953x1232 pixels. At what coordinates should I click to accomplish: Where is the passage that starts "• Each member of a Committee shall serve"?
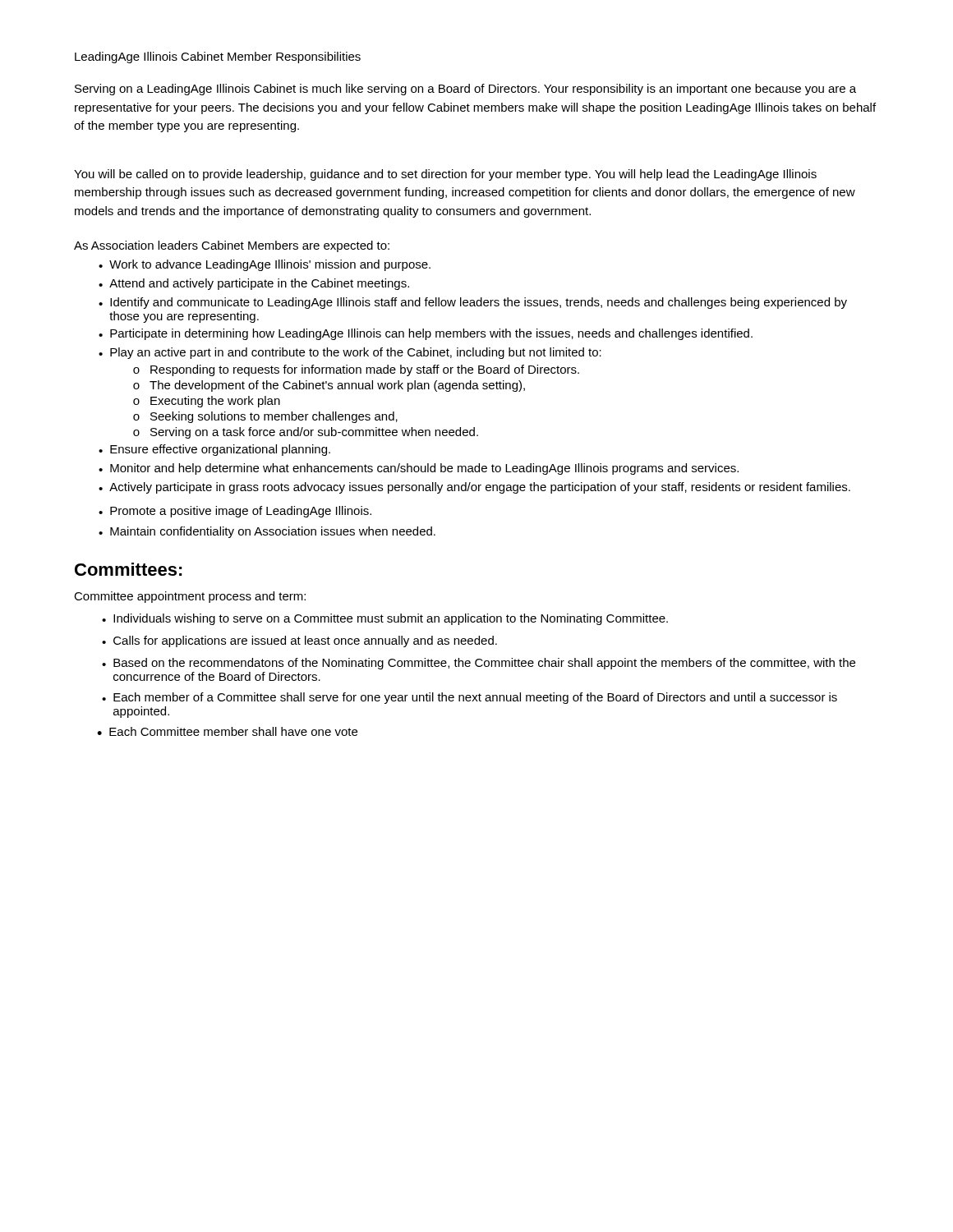click(490, 704)
